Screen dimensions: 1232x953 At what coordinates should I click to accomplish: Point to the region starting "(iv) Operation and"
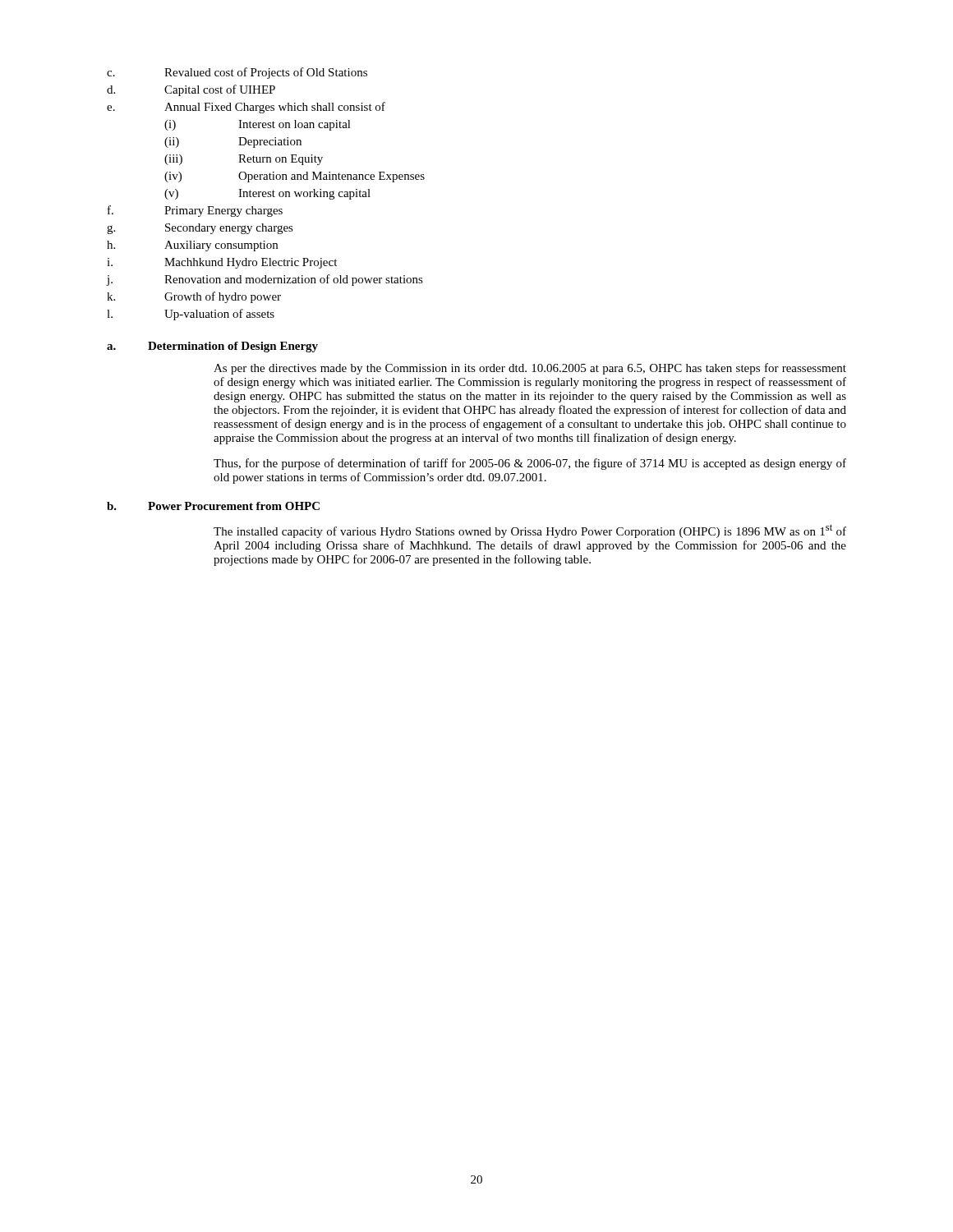point(295,177)
